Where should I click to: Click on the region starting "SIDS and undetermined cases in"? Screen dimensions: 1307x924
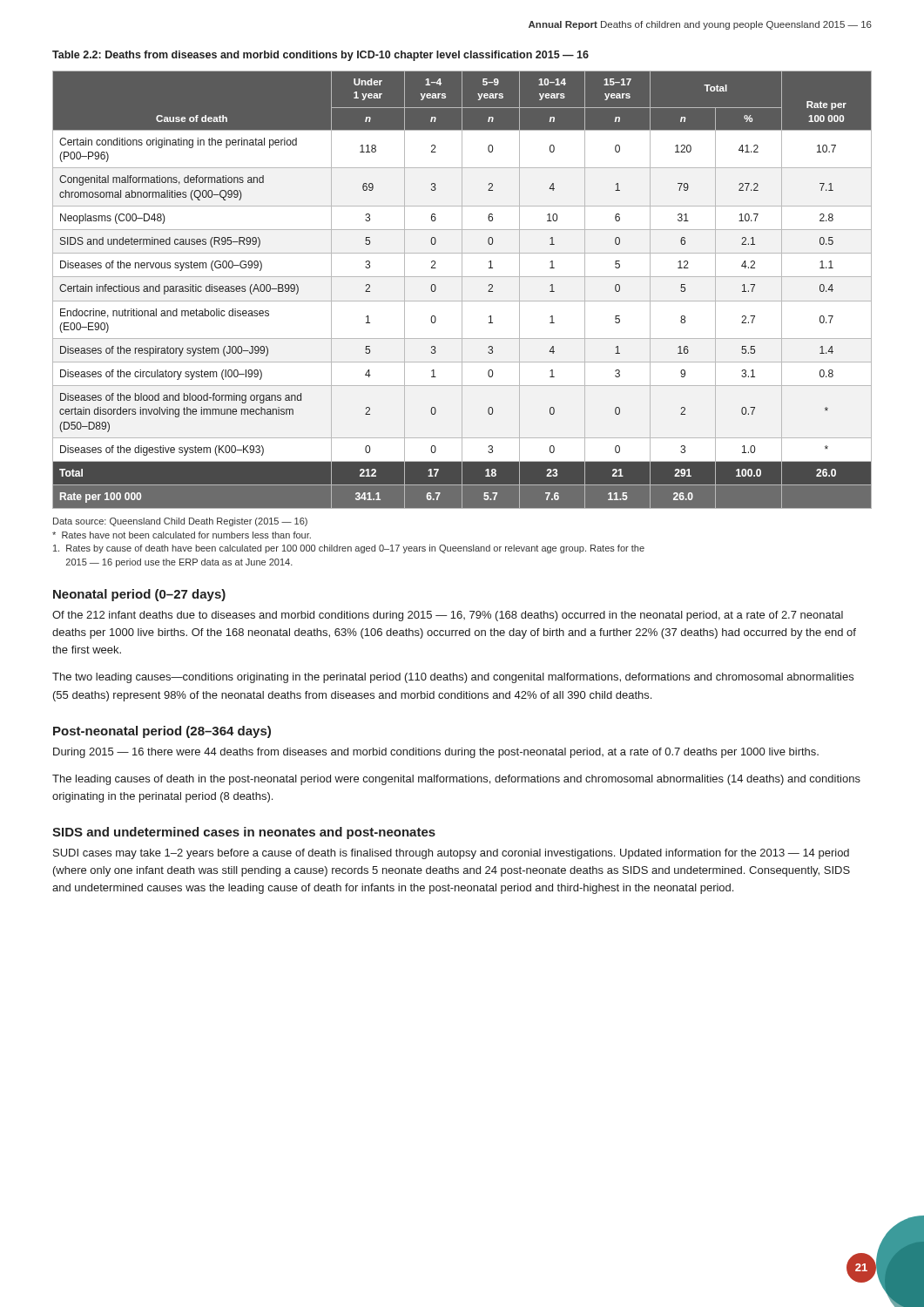pos(244,832)
